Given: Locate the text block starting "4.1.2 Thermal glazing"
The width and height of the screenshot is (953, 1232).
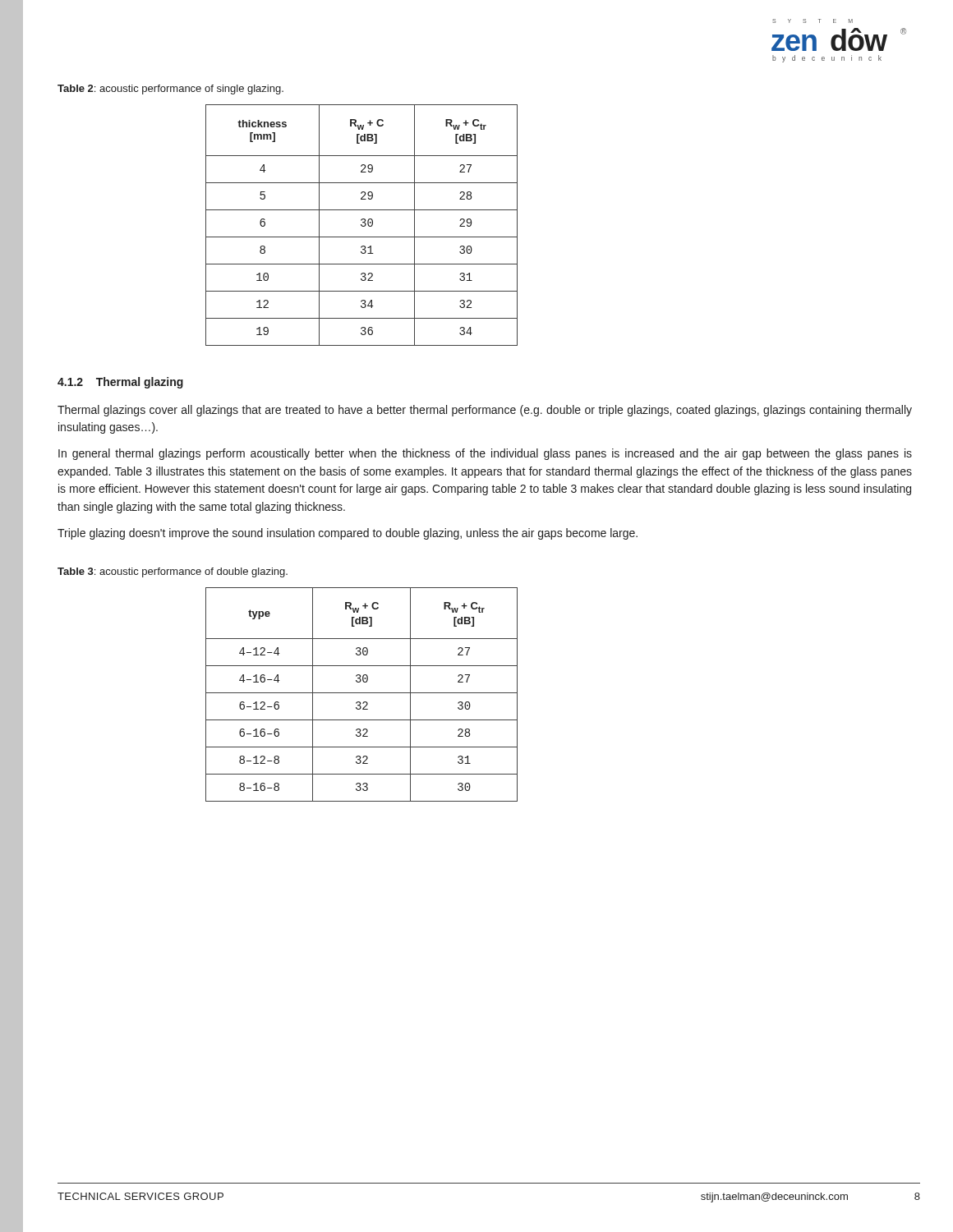Looking at the screenshot, I should [120, 382].
